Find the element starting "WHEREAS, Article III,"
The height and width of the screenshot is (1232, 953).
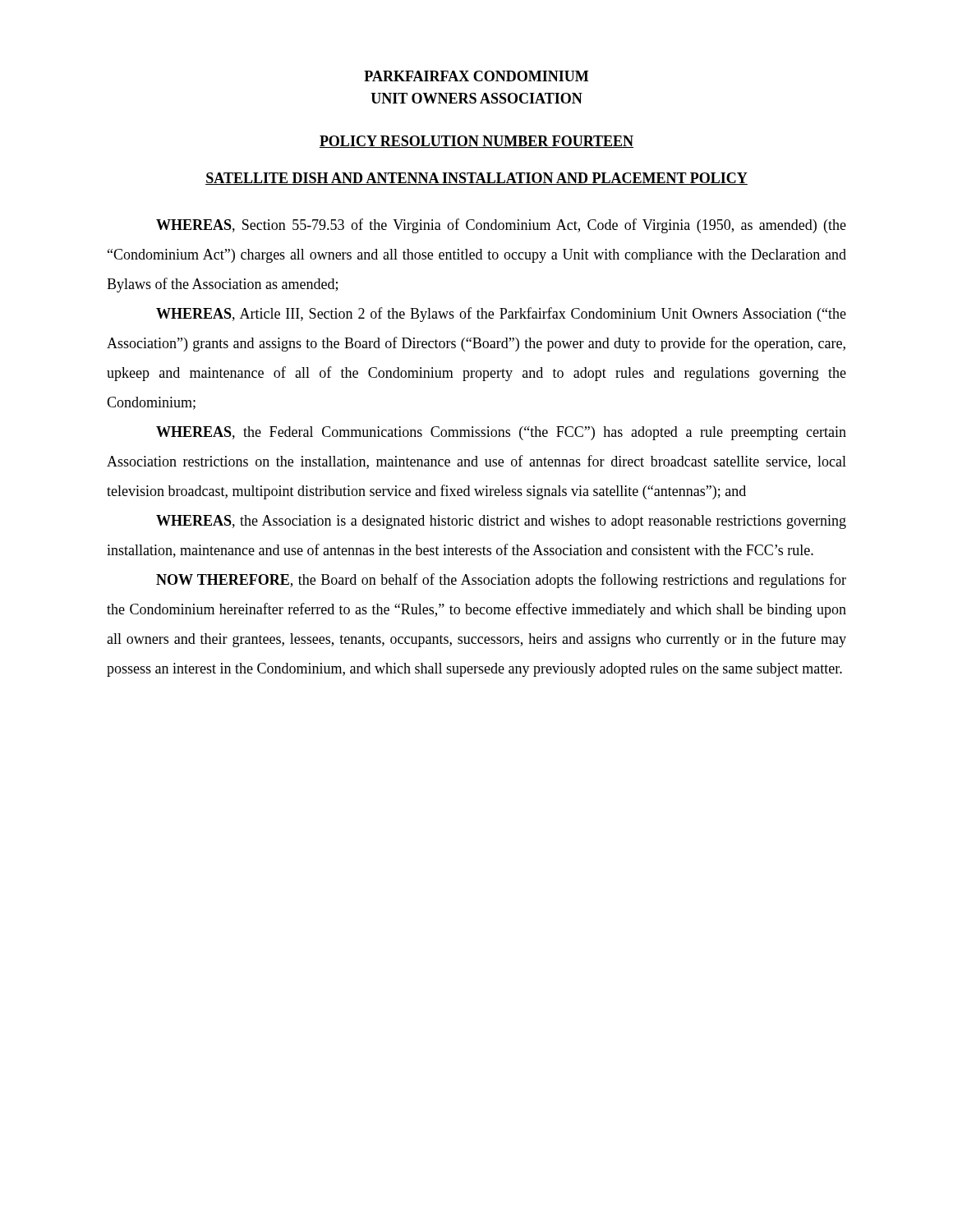[476, 358]
